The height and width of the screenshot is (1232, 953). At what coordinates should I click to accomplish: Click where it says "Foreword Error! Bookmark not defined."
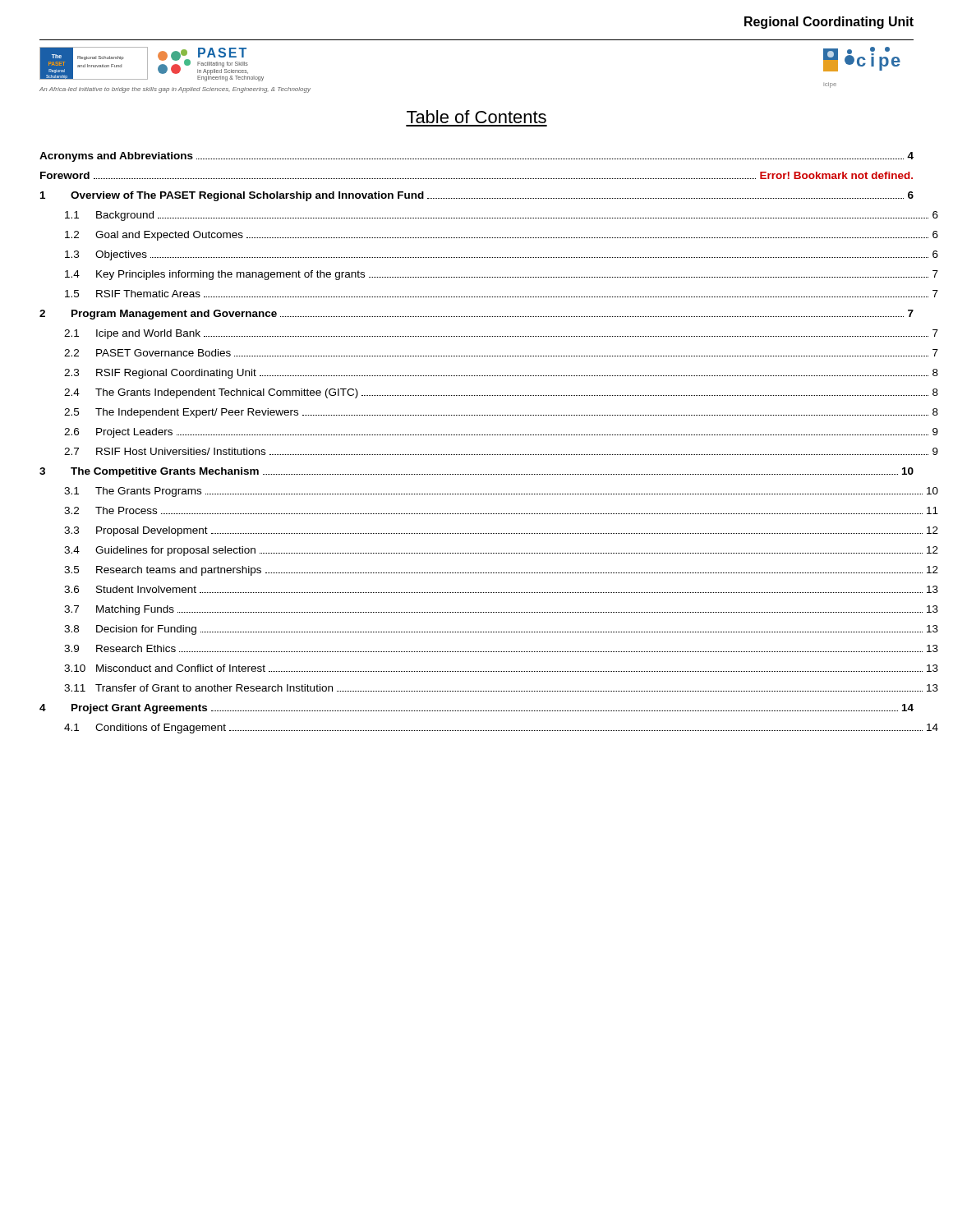476,176
